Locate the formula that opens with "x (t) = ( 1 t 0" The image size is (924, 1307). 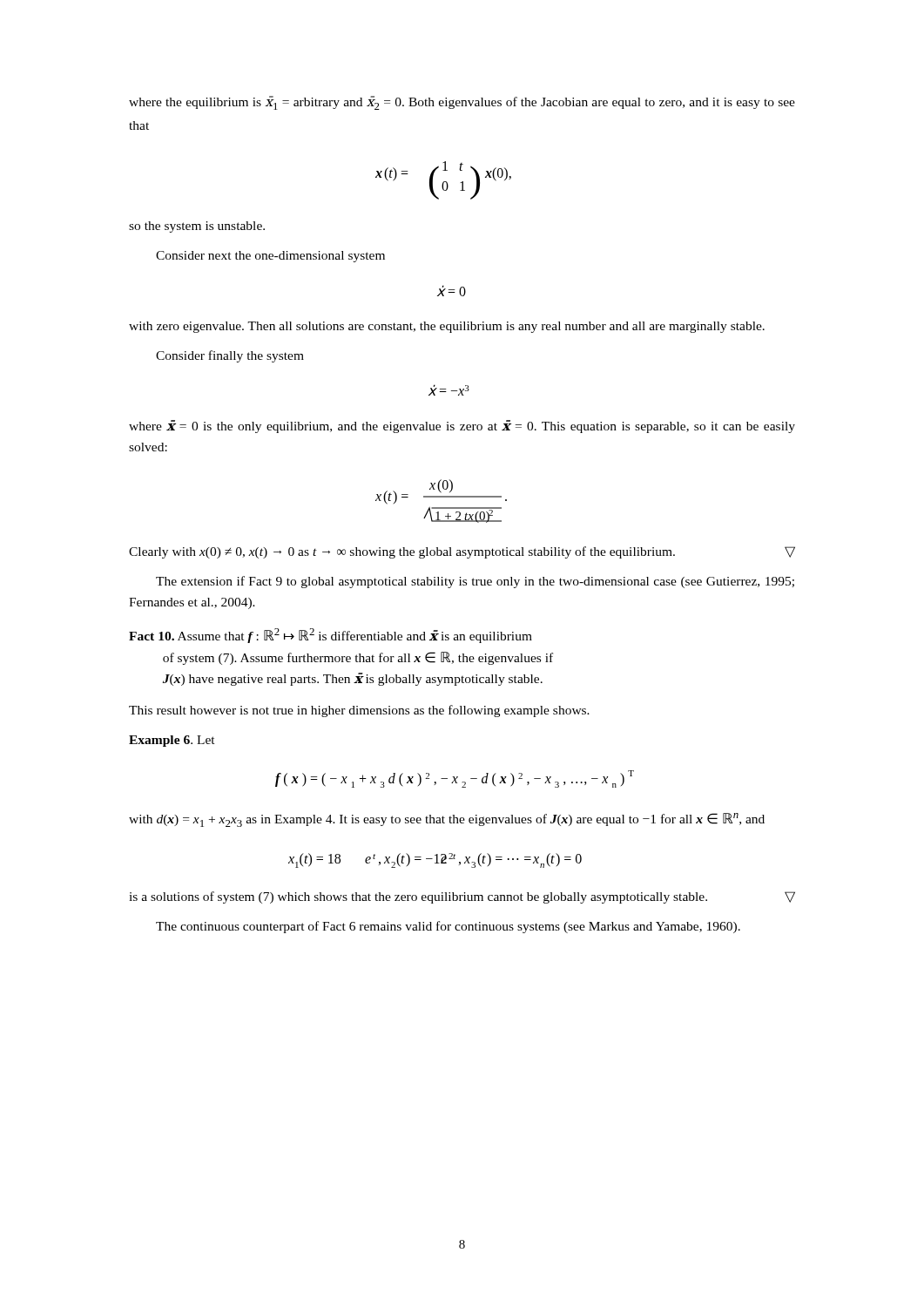click(462, 176)
